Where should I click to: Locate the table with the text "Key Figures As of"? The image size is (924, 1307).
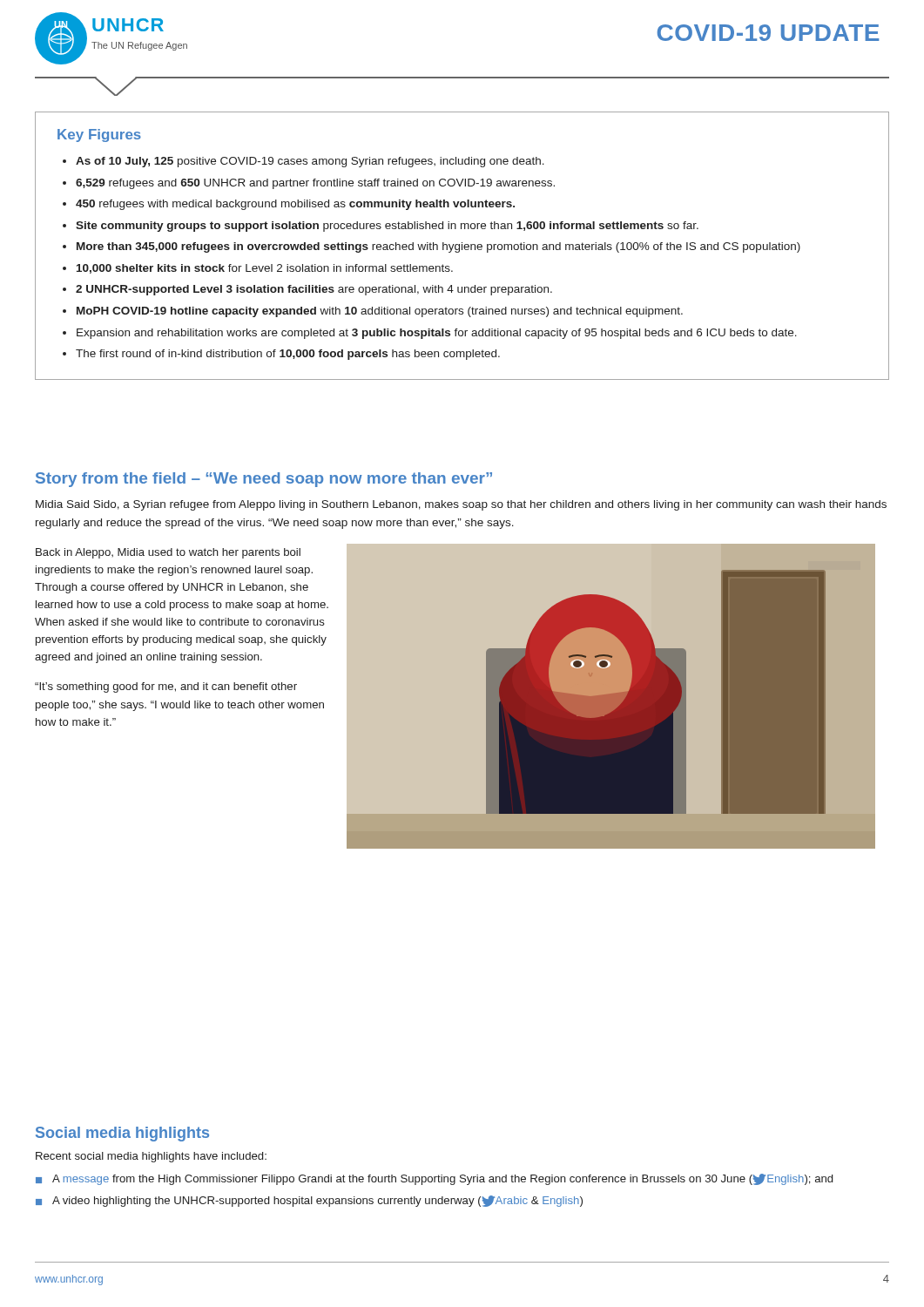[462, 246]
